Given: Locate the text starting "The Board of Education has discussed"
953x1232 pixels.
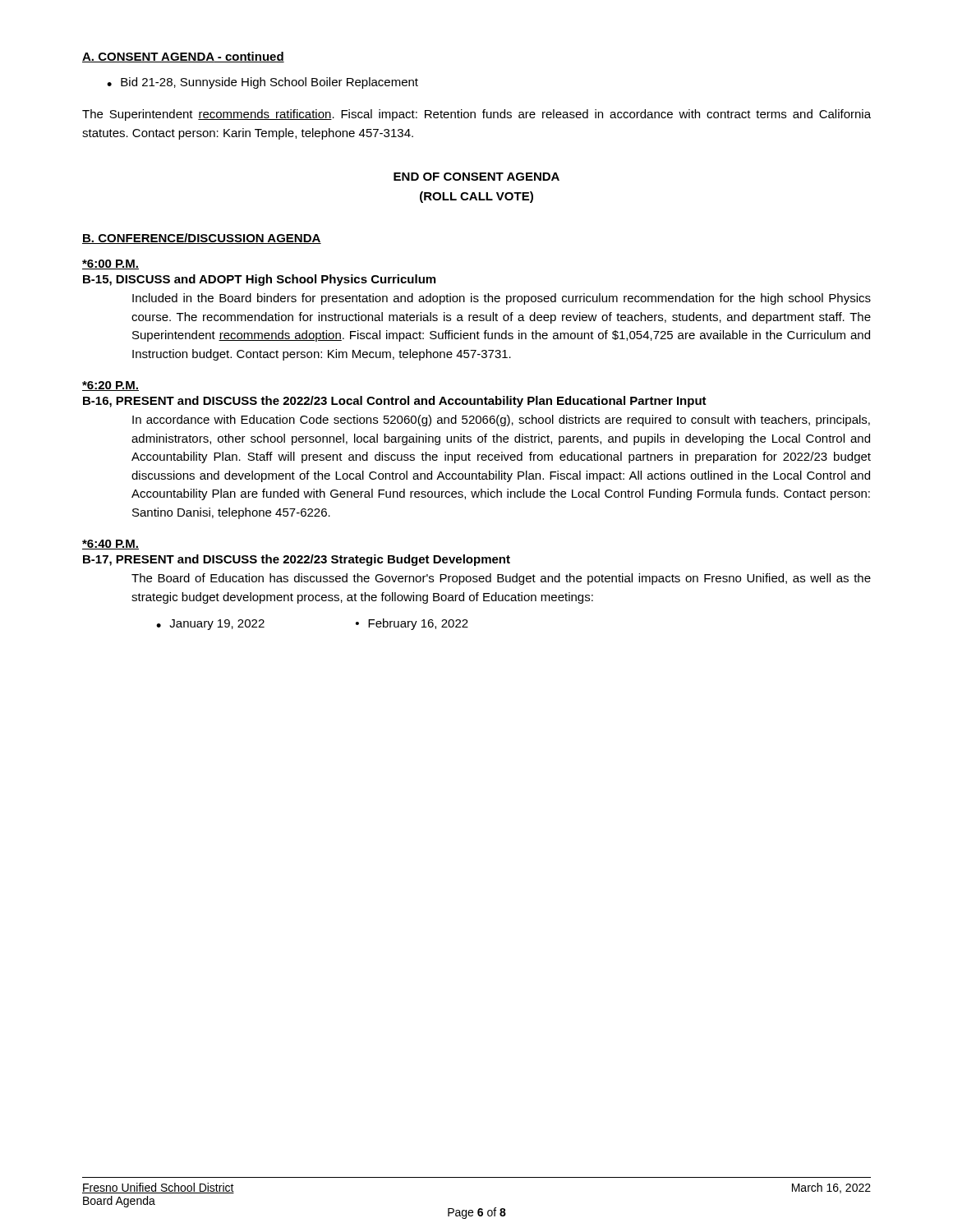Looking at the screenshot, I should [501, 587].
